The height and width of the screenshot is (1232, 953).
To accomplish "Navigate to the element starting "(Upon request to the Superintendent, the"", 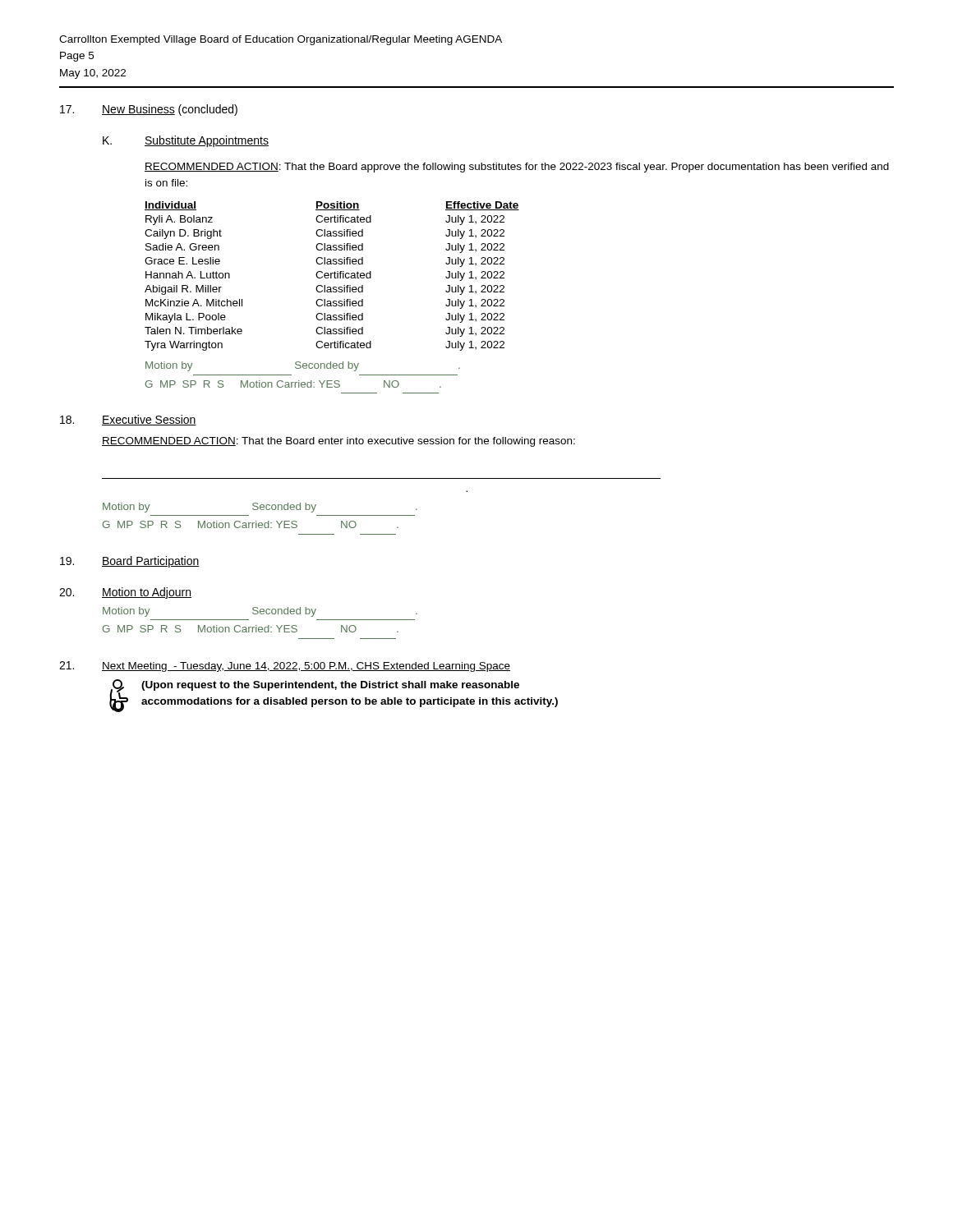I will pyautogui.click(x=498, y=695).
